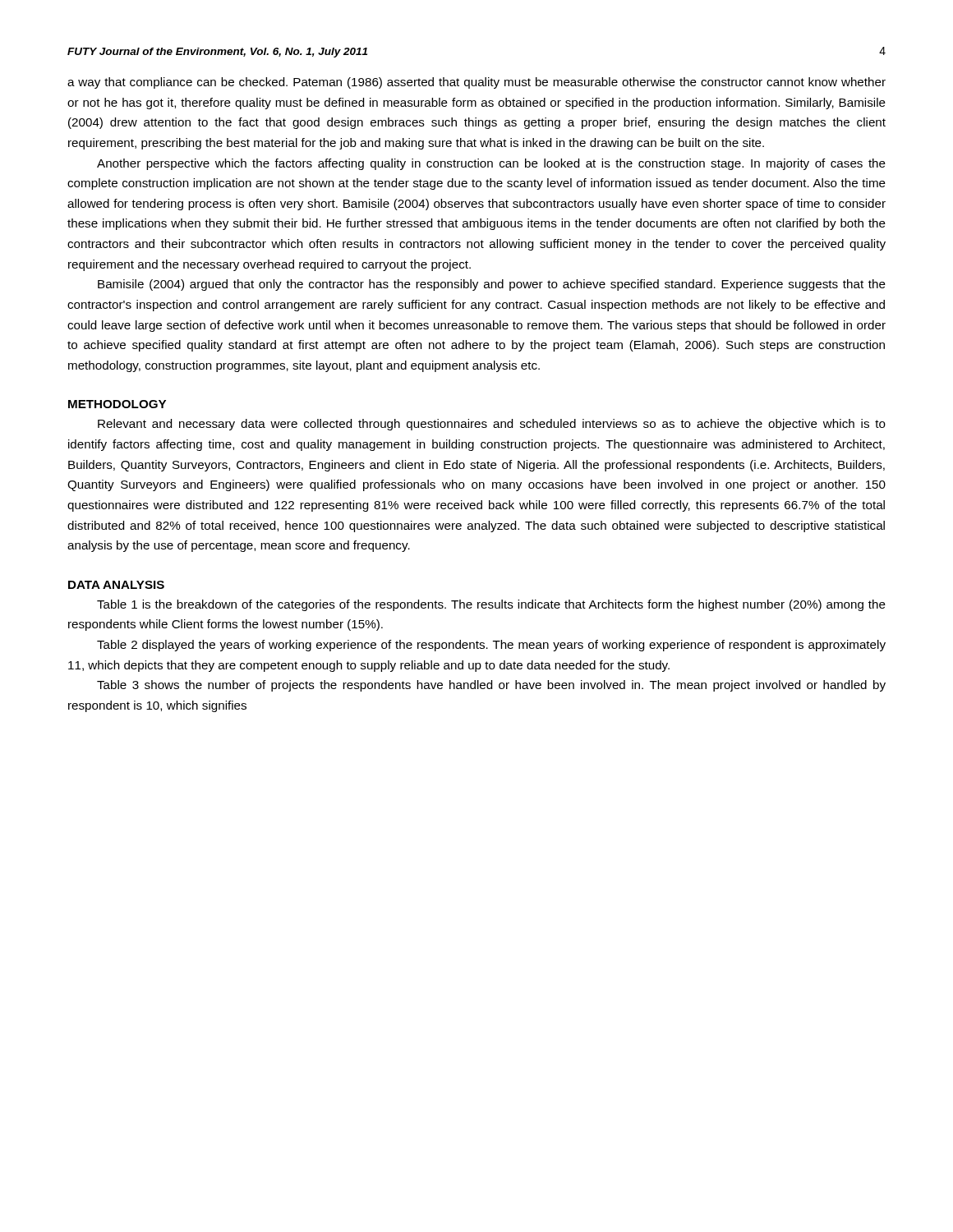Select the block starting "Table 1 is"

tap(476, 615)
